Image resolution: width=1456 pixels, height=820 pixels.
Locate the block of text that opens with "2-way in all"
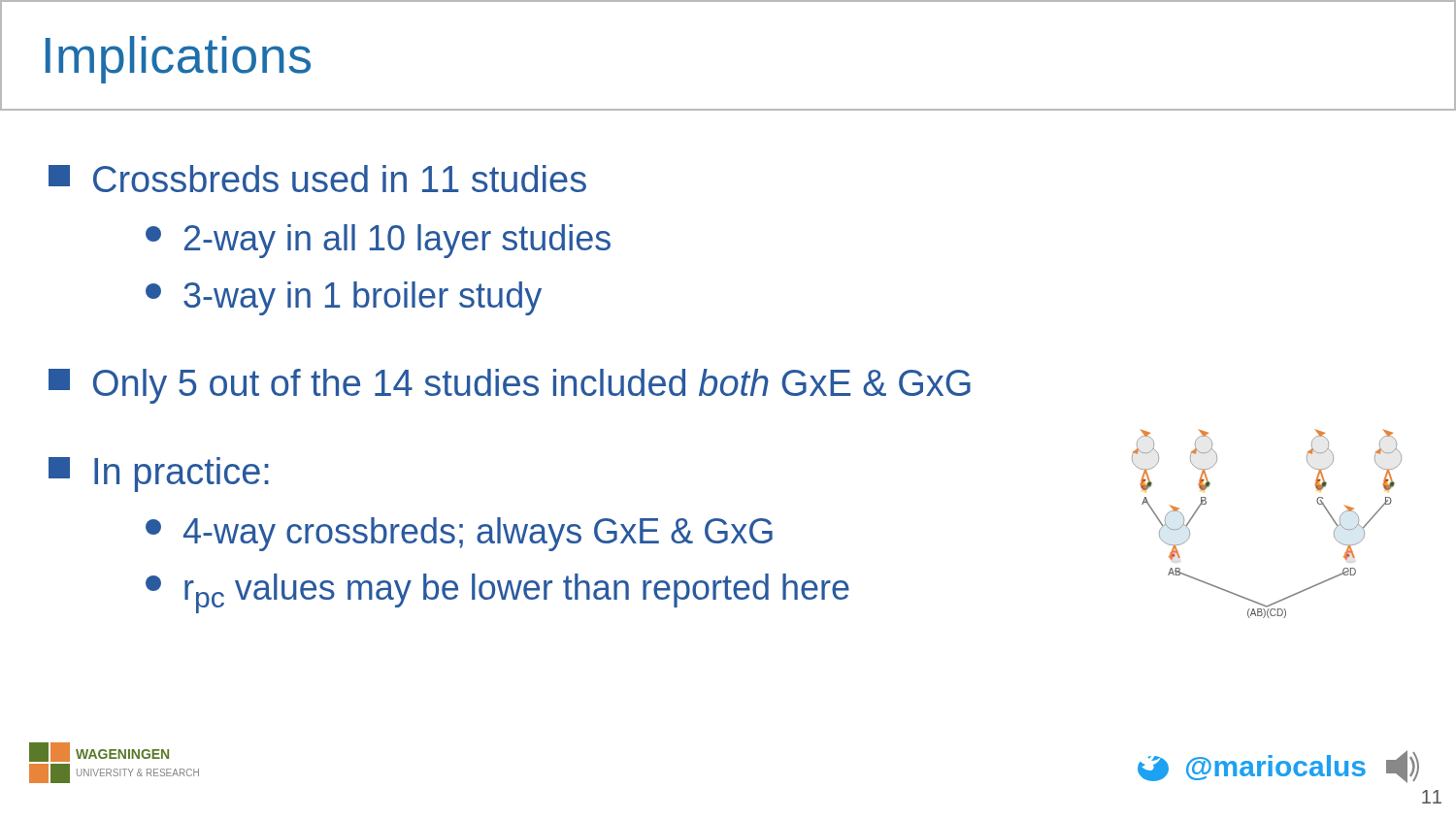point(379,239)
